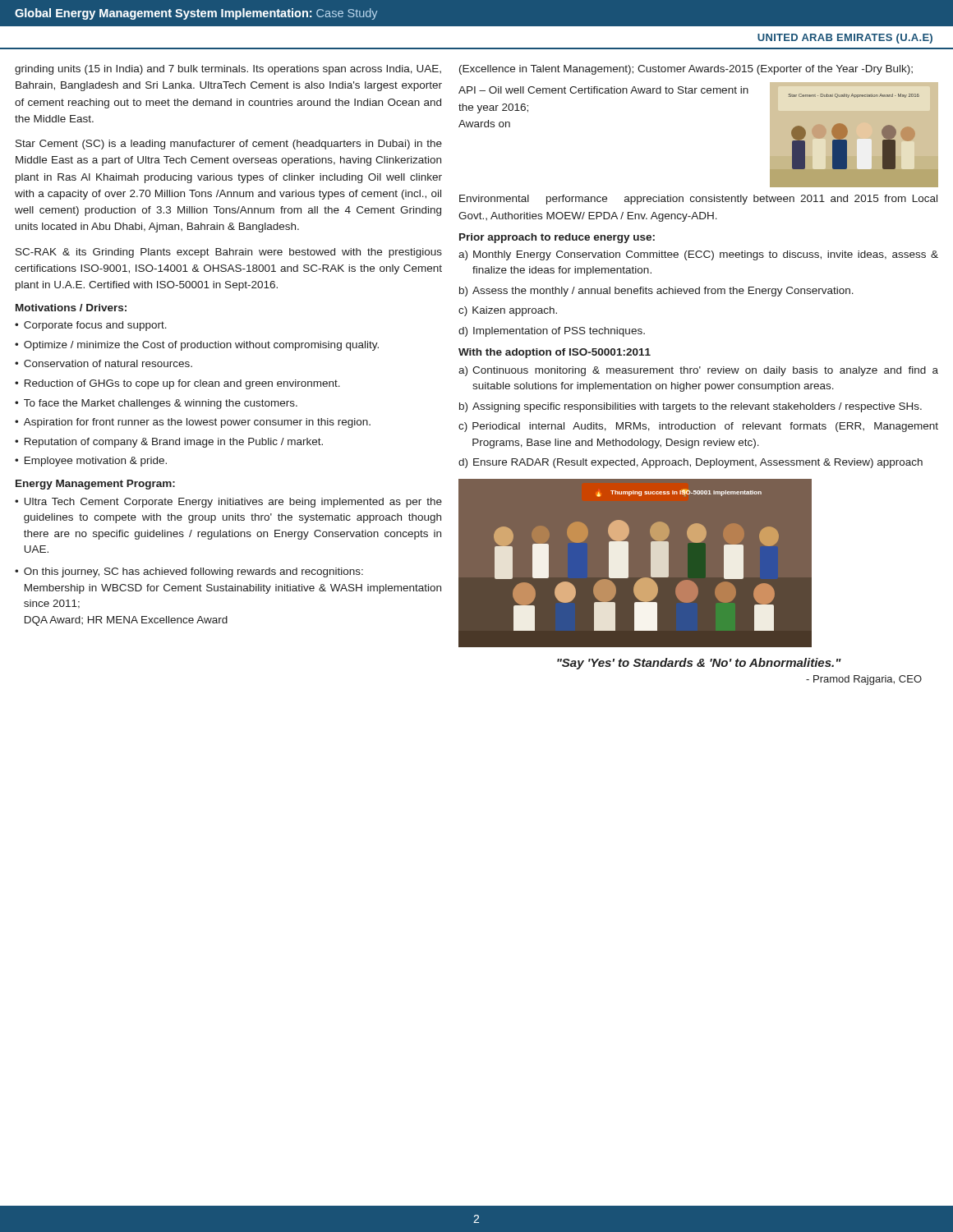Select the text block that says "Environmental performance appreciation consistently"
Screen dimensions: 1232x953
(698, 207)
